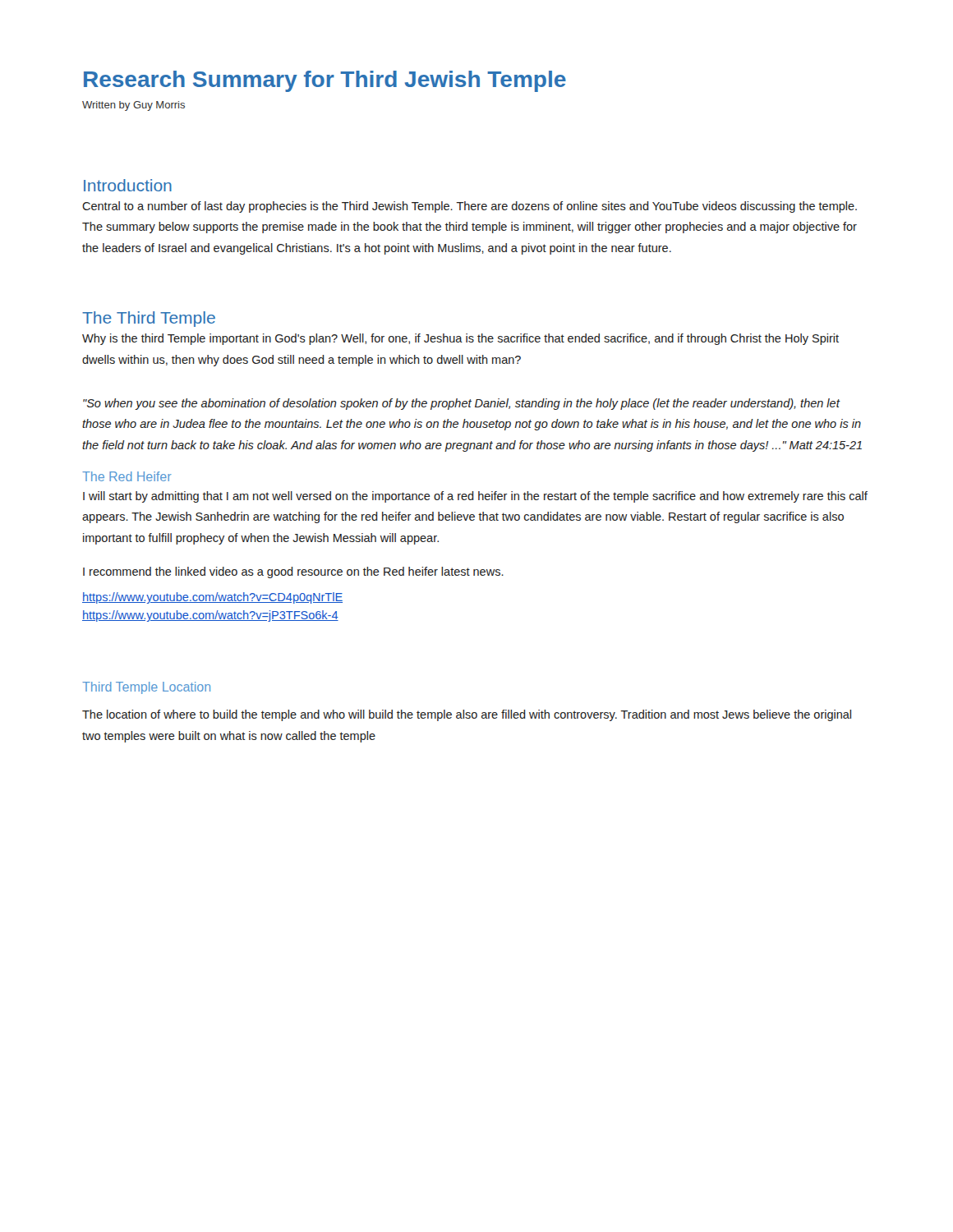953x1232 pixels.
Task: Locate the text block with the text "I recommend the"
Action: [476, 572]
